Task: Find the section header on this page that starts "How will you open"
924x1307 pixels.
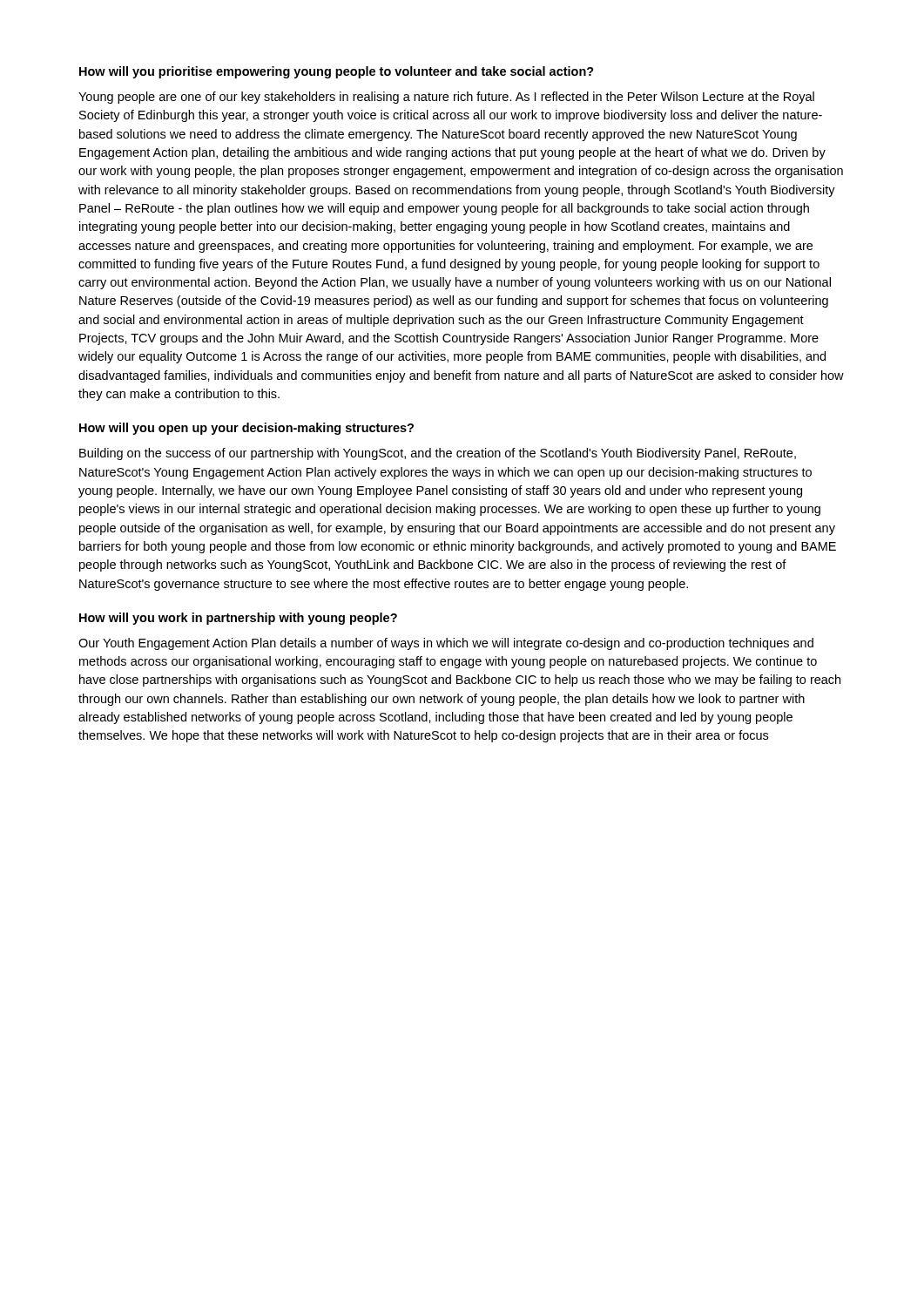Action: point(246,428)
